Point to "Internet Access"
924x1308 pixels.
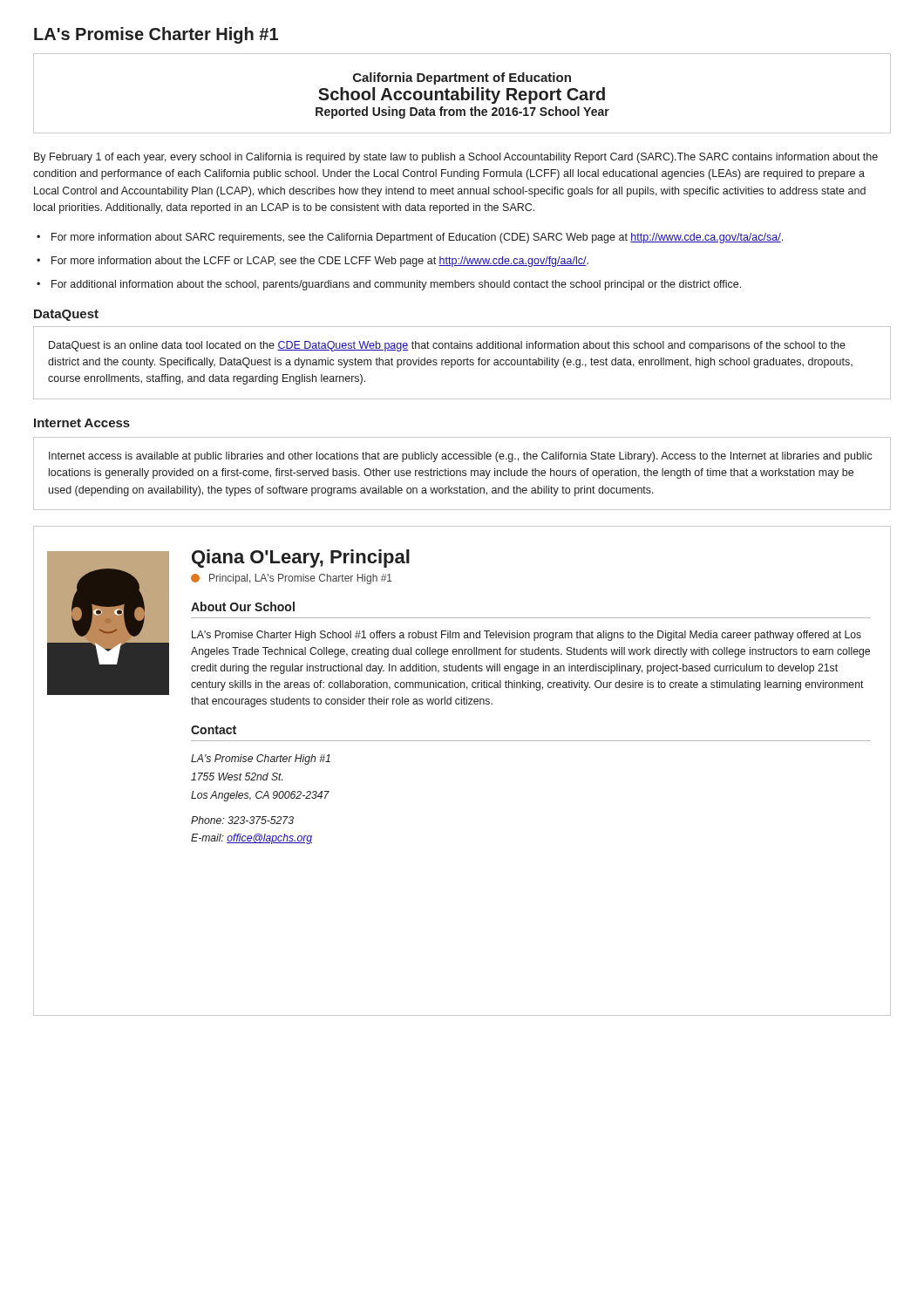pos(82,422)
